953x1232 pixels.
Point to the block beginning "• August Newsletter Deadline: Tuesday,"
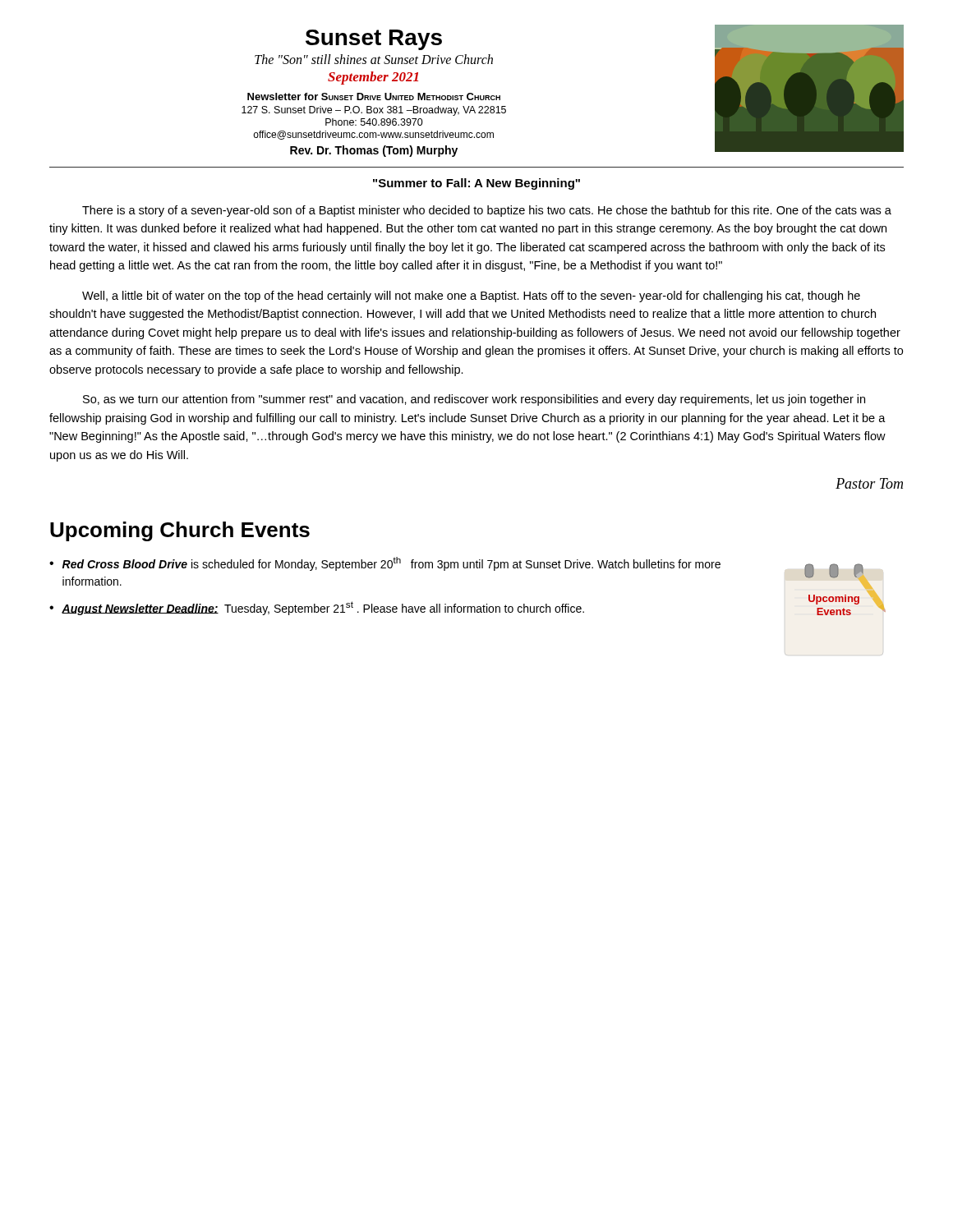click(398, 607)
